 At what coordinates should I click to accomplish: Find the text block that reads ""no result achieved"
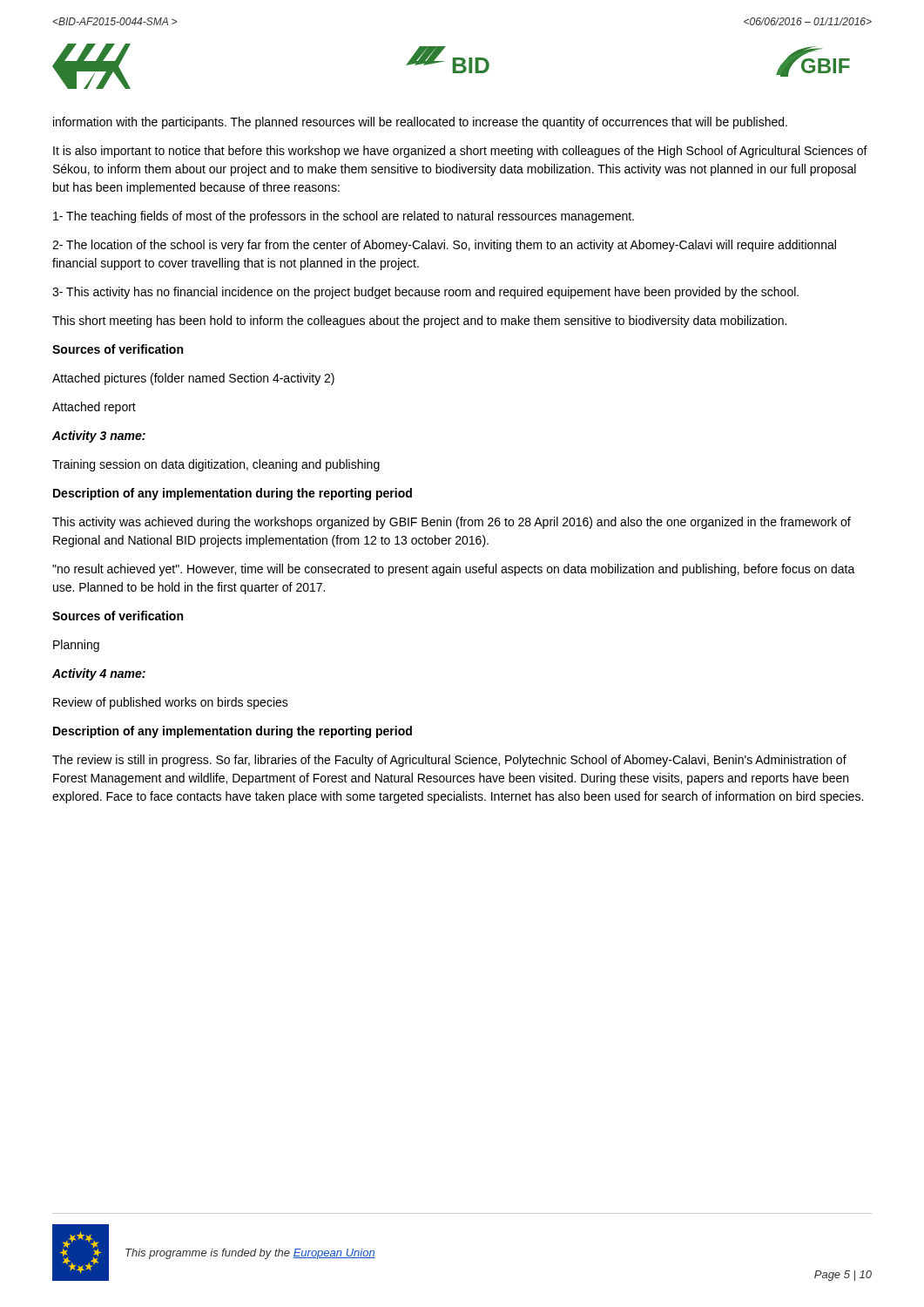(x=462, y=579)
